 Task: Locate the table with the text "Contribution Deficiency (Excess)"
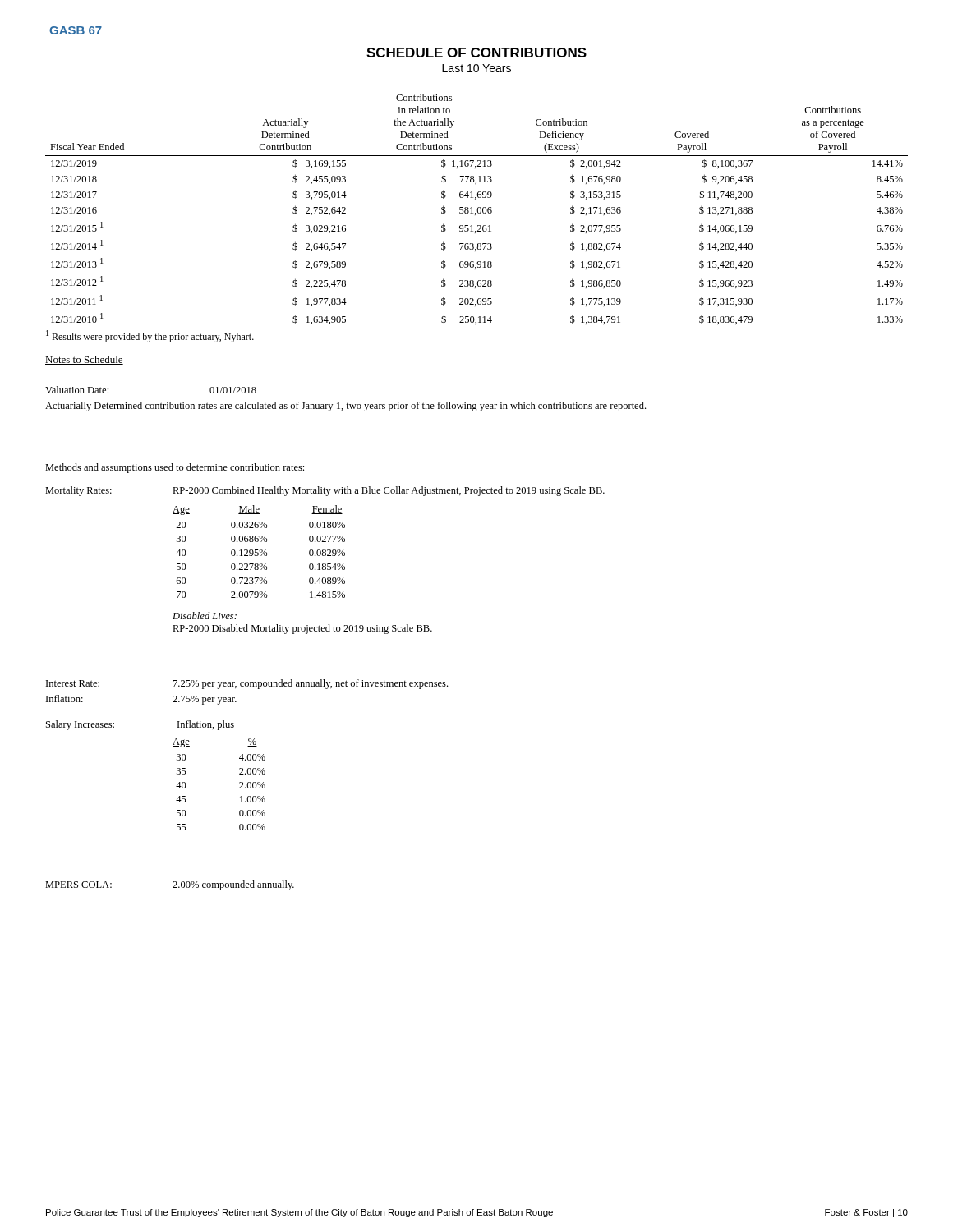476,209
